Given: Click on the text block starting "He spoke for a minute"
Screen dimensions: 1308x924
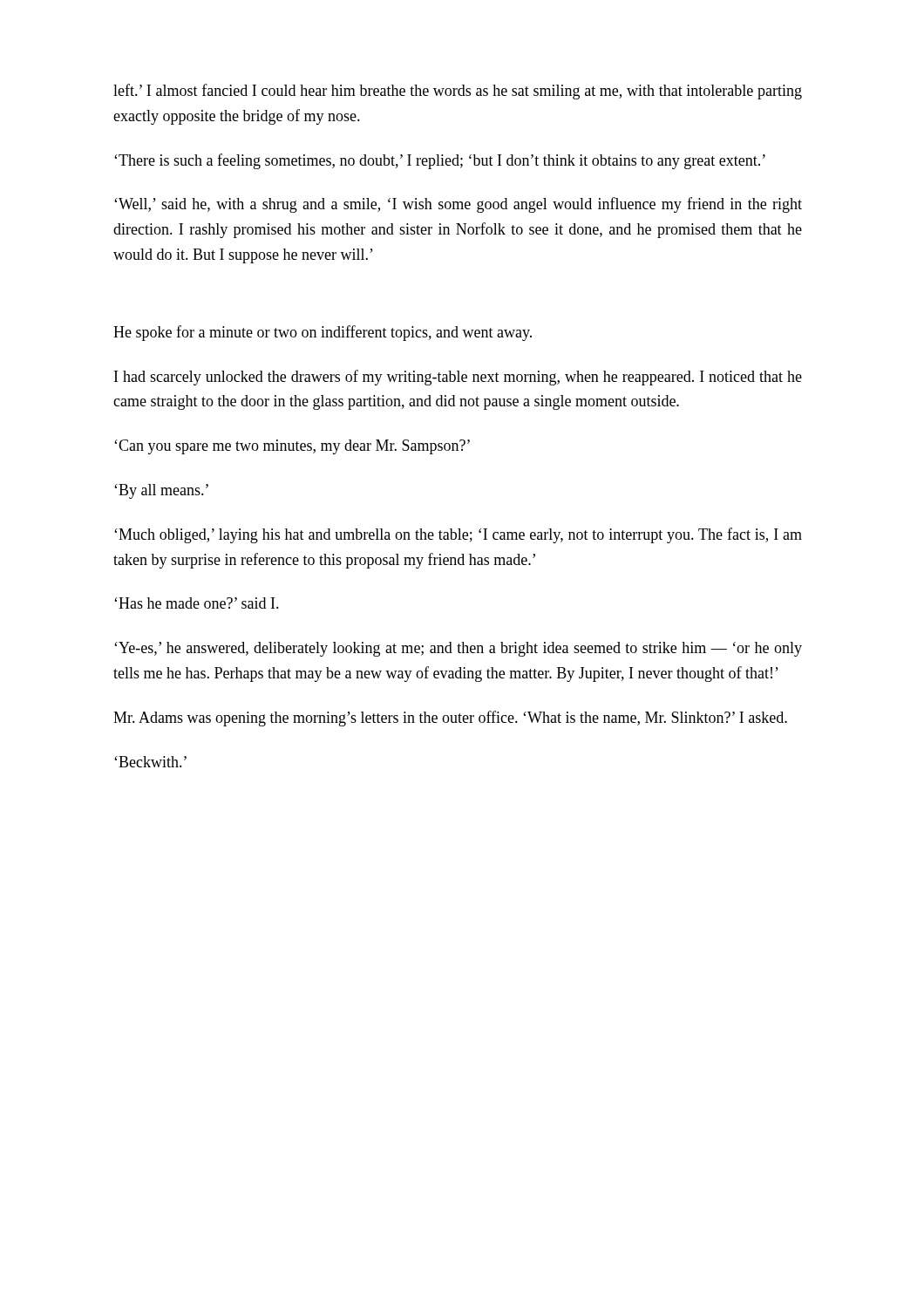Looking at the screenshot, I should point(323,332).
